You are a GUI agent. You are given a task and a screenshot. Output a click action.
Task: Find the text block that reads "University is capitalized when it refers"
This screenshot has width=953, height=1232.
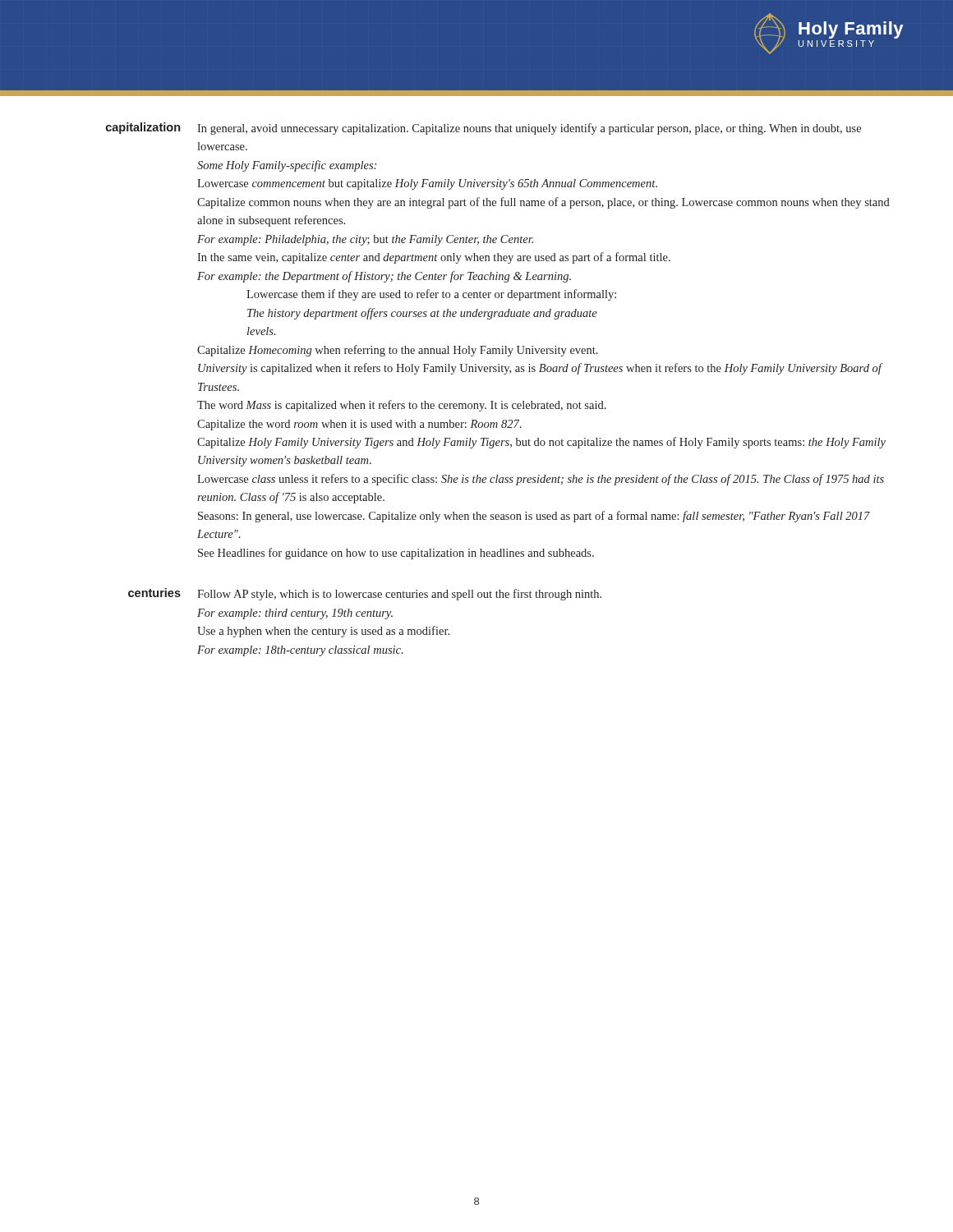point(550,377)
